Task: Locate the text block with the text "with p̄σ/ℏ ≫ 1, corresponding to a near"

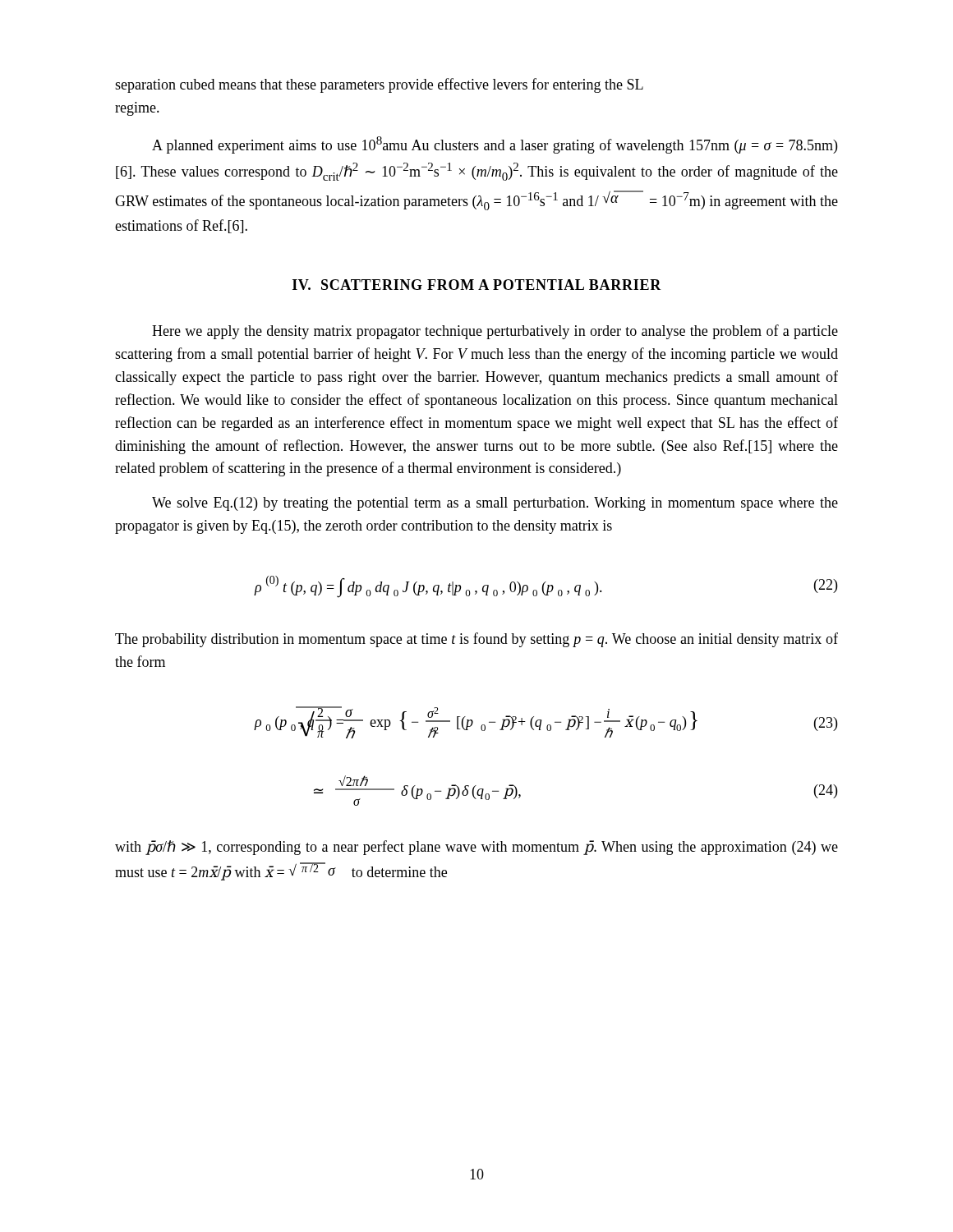Action: 476,860
